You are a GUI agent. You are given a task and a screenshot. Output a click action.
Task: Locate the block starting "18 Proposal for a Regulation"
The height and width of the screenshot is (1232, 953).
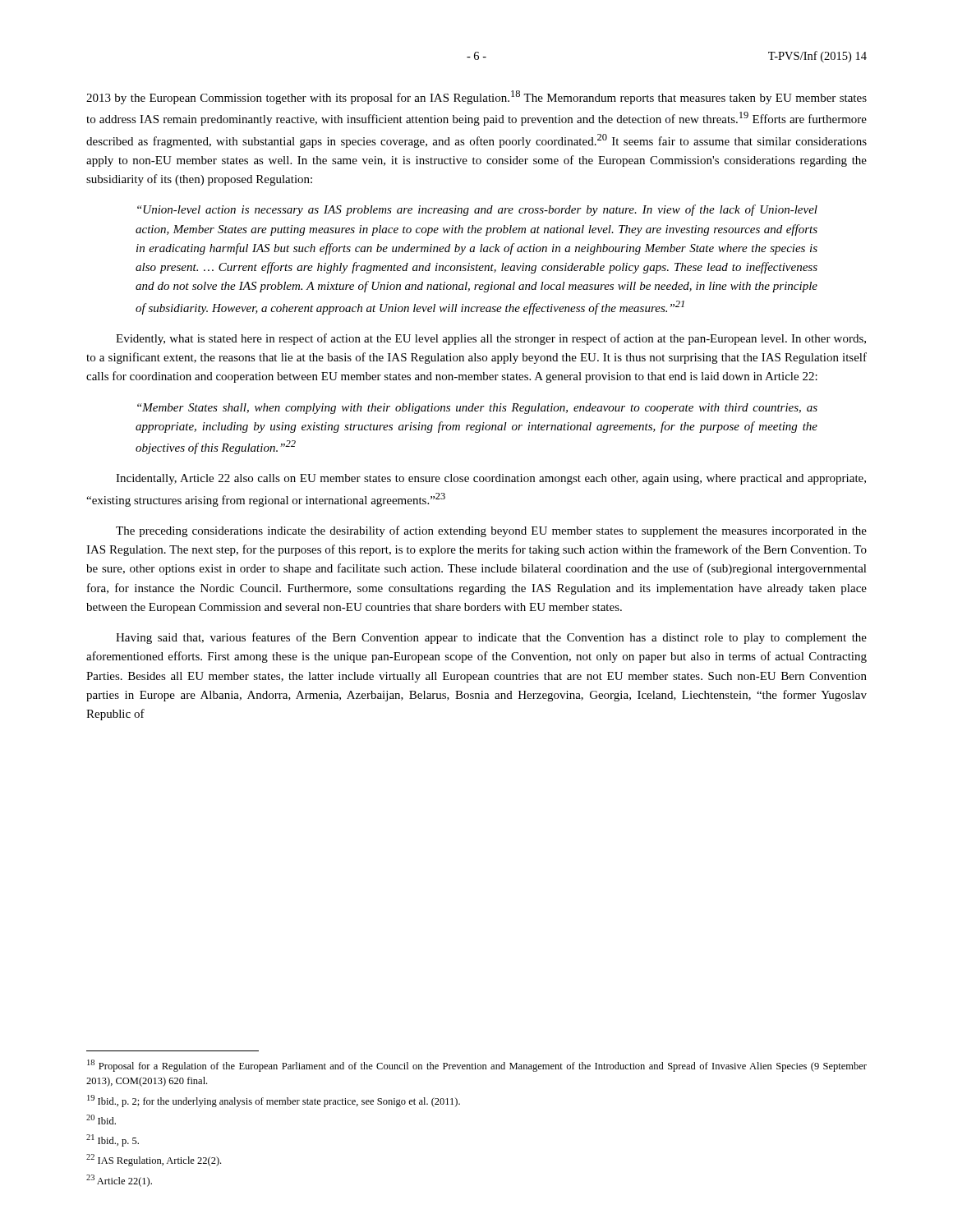click(476, 1073)
